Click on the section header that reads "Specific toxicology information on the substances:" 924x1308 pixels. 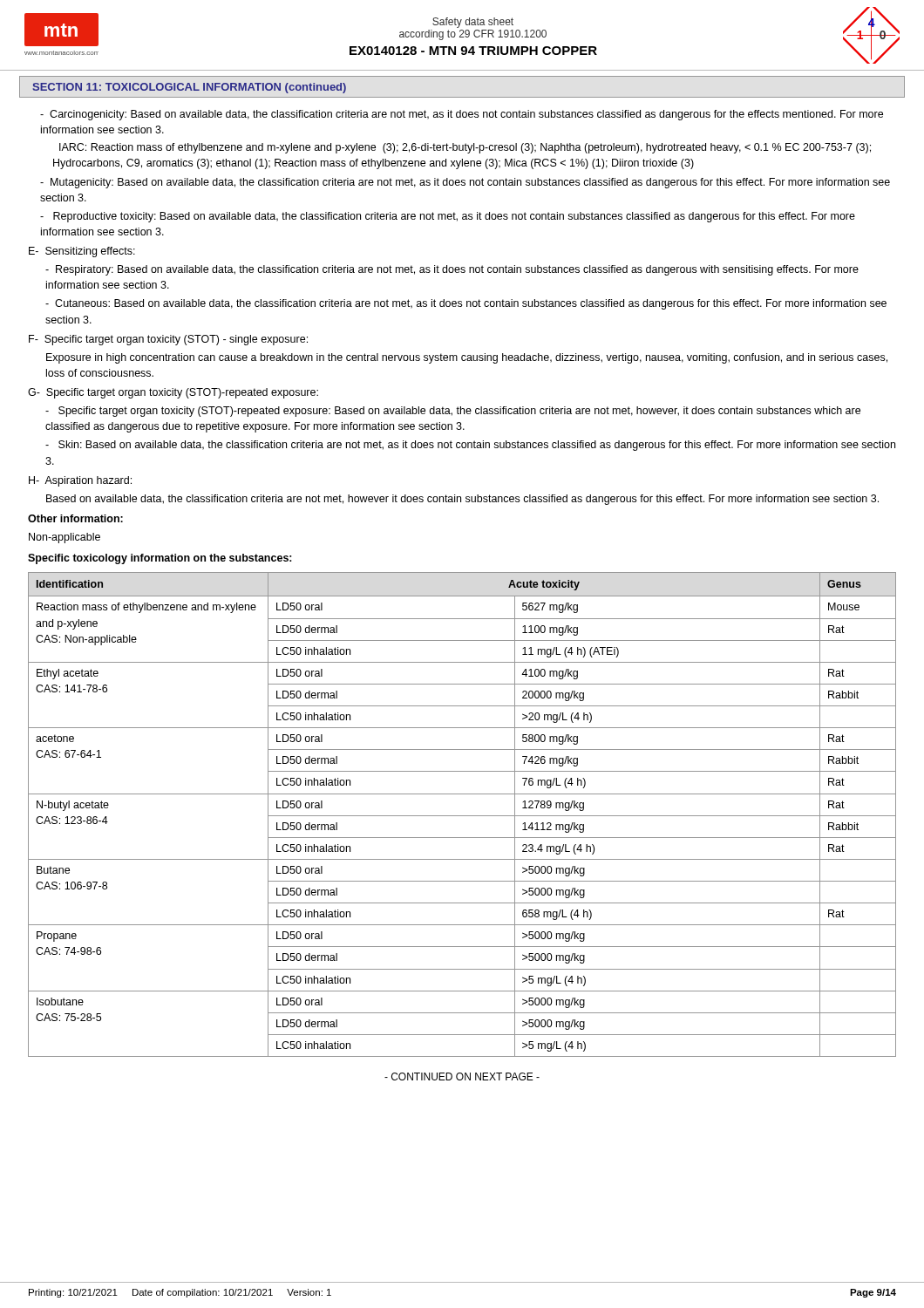pyautogui.click(x=160, y=558)
